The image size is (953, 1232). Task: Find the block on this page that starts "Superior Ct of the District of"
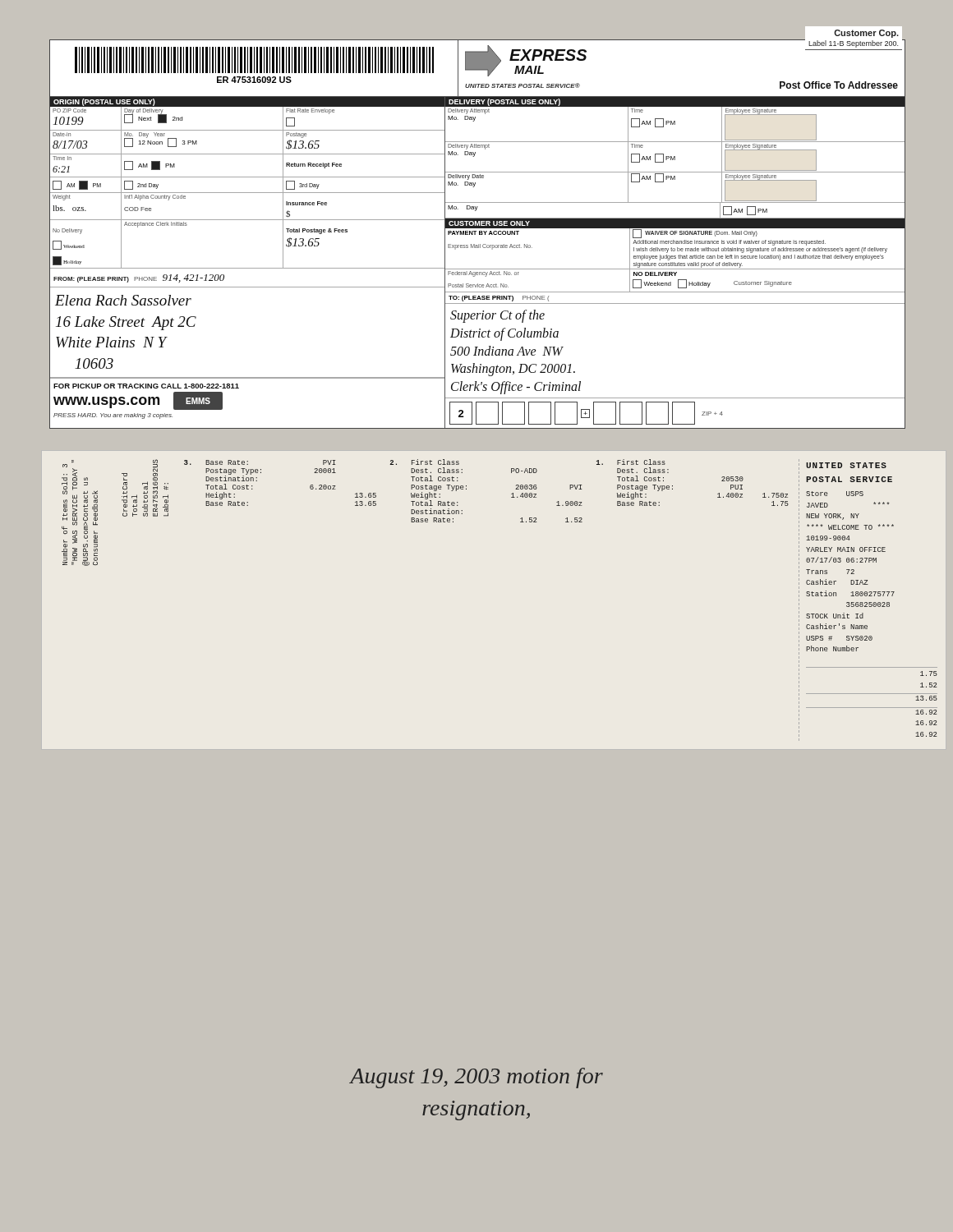(497, 316)
